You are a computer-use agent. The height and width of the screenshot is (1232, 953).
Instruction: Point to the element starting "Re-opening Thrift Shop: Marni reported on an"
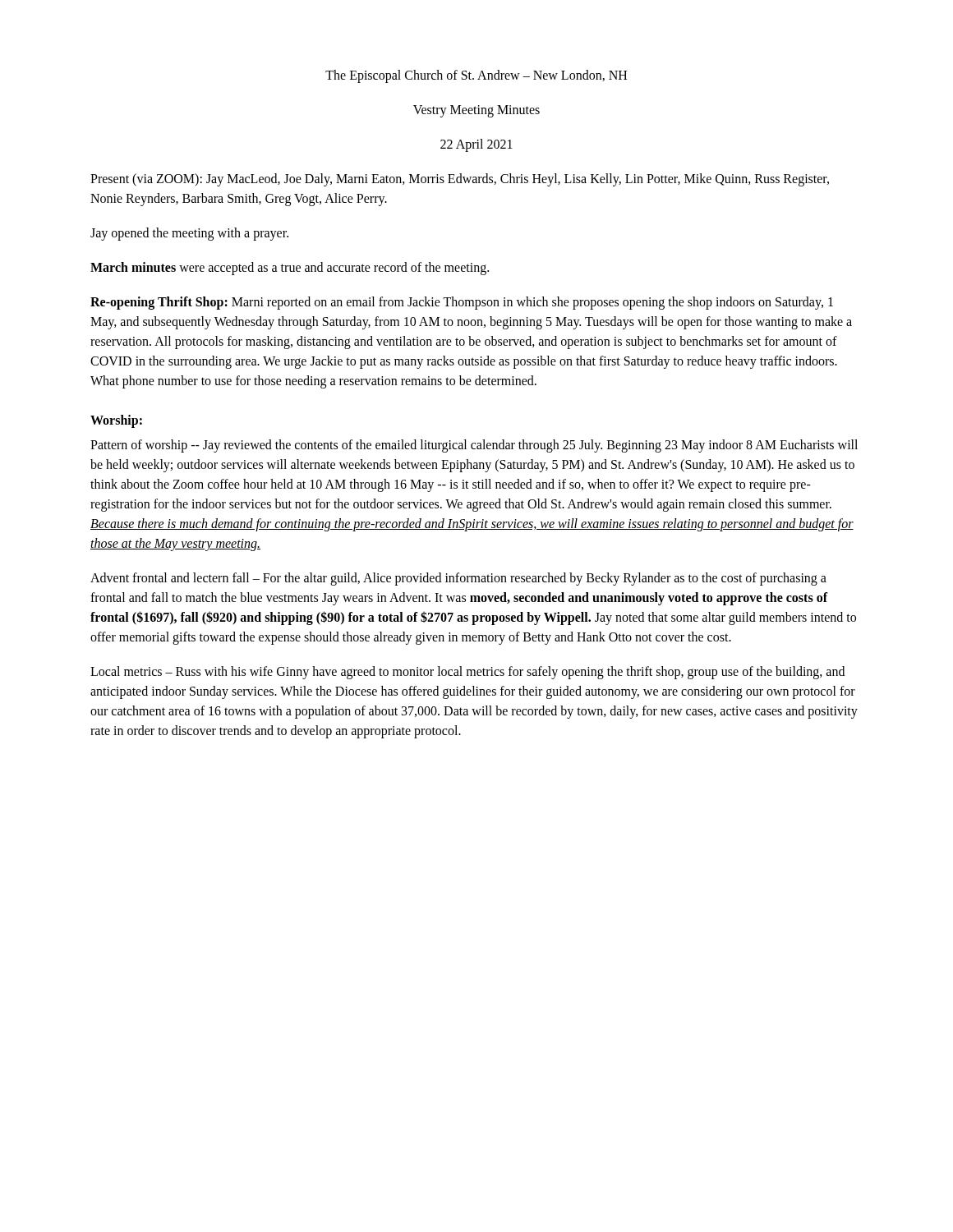click(x=471, y=341)
